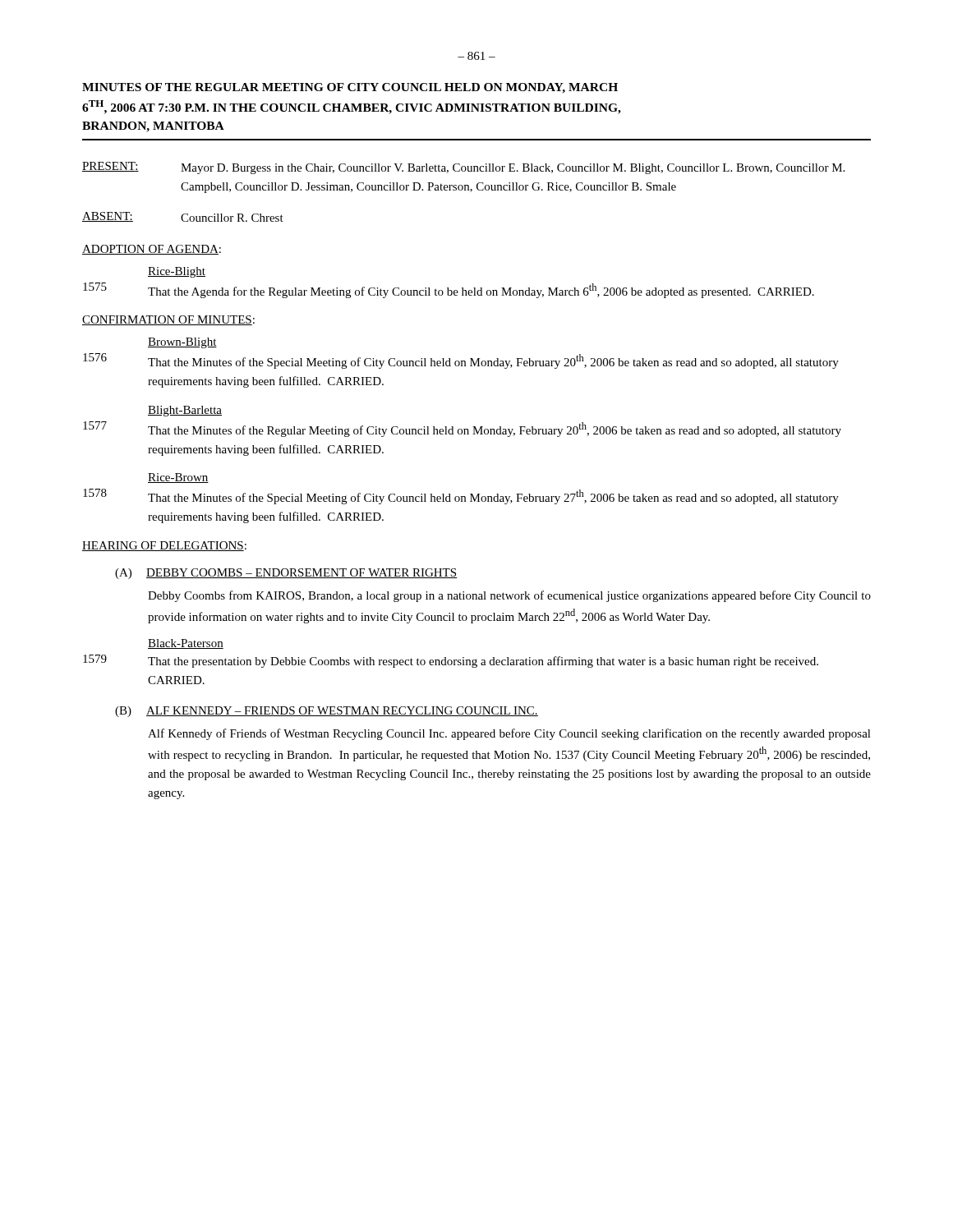Click on the text block with the text "1579 That the presentation by Debbie"
Image resolution: width=953 pixels, height=1232 pixels.
[x=476, y=671]
